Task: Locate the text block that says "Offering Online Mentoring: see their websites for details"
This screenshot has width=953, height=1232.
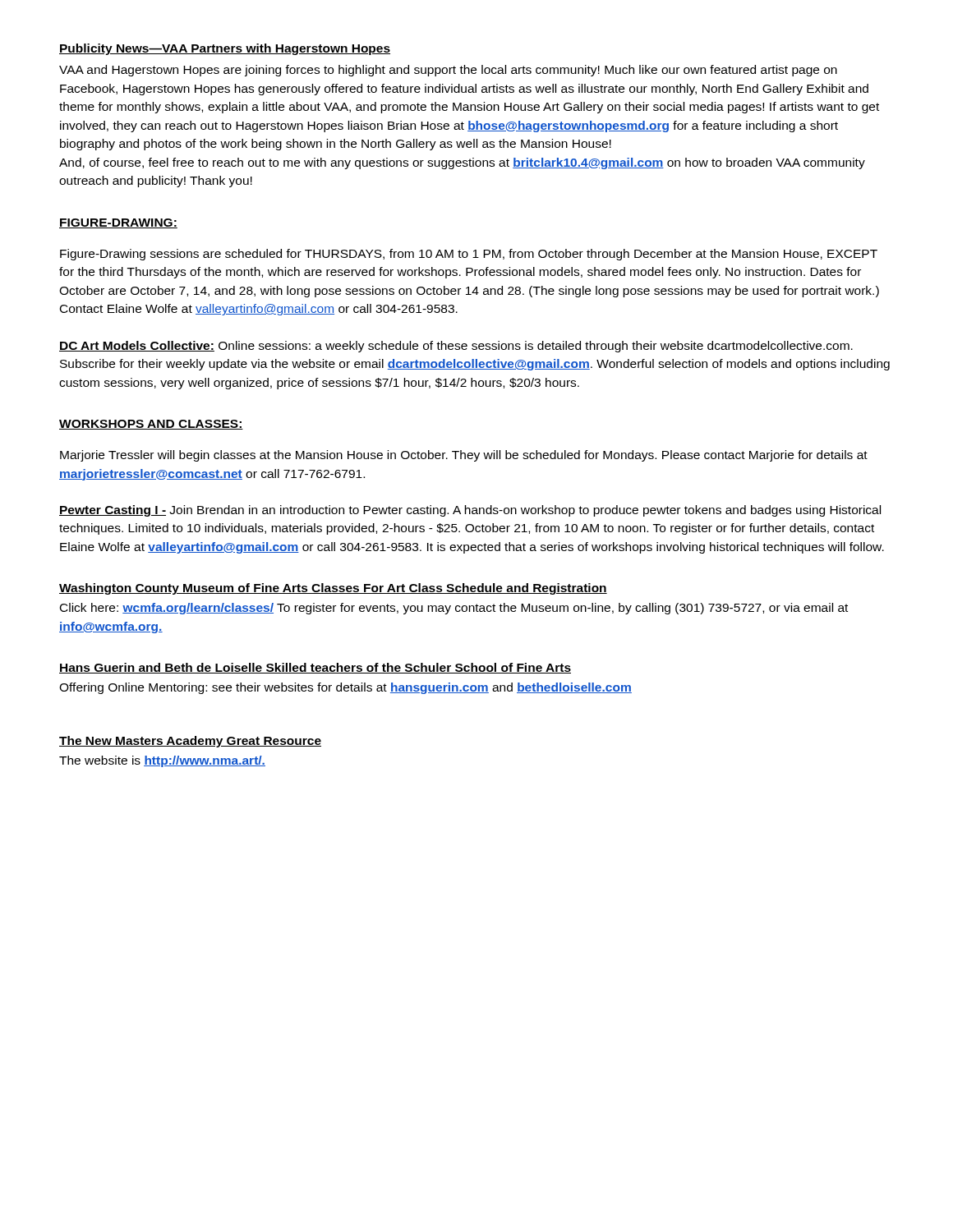Action: (345, 687)
